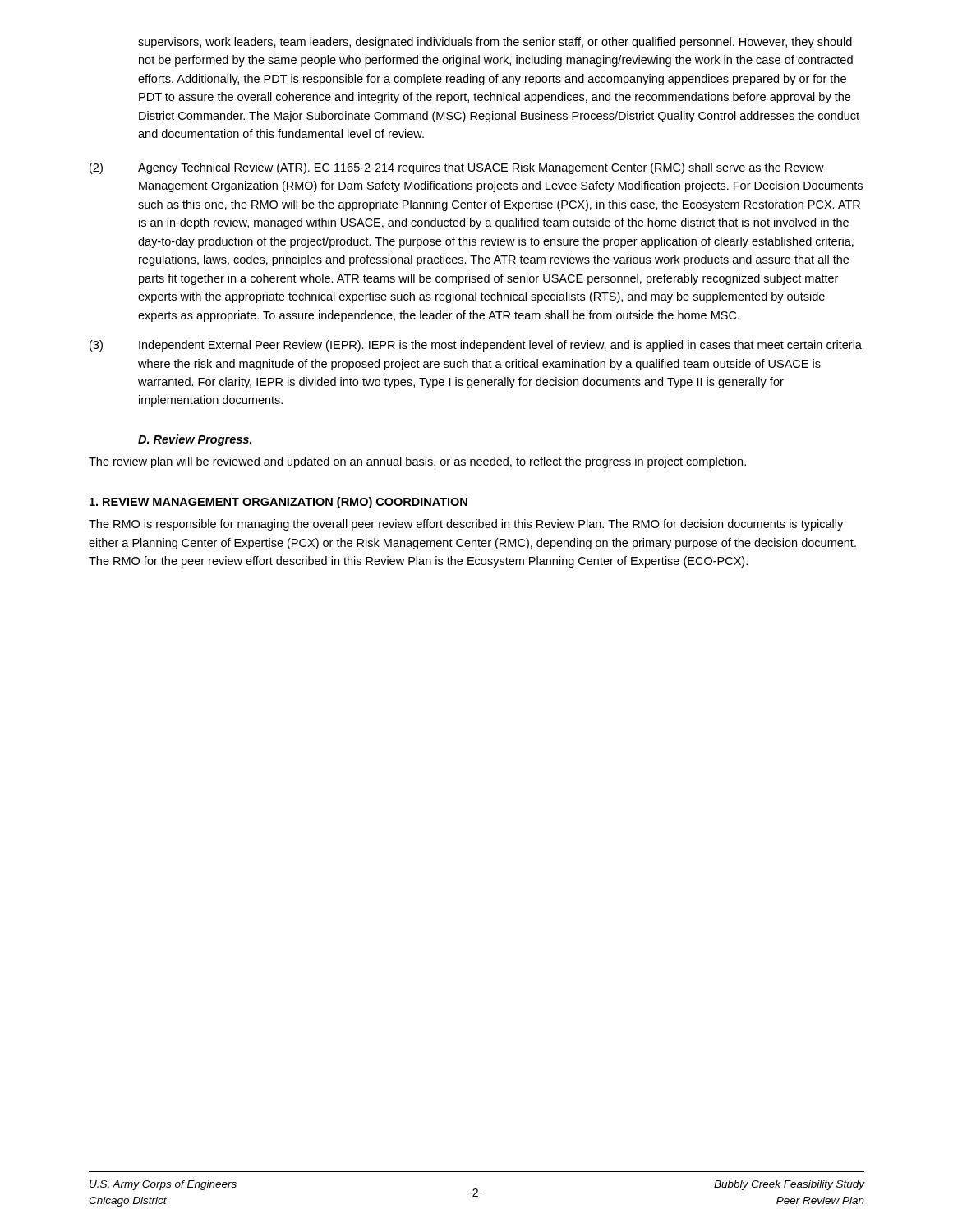The height and width of the screenshot is (1232, 953).
Task: Point to the block beginning "(3) Independent External Peer Review (IEPR). IEPR"
Action: click(x=476, y=373)
